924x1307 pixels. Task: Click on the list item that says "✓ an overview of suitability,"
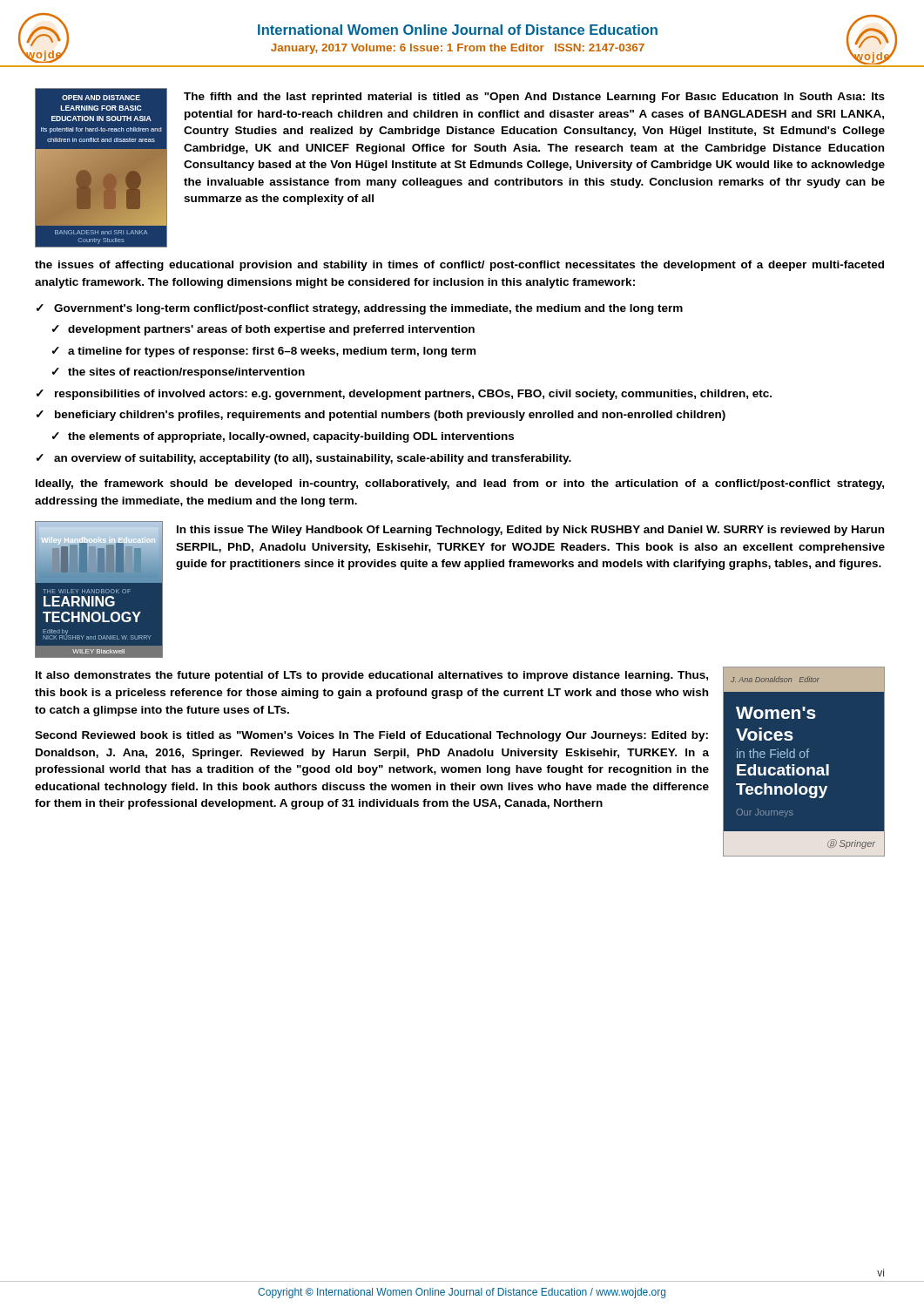tap(460, 458)
